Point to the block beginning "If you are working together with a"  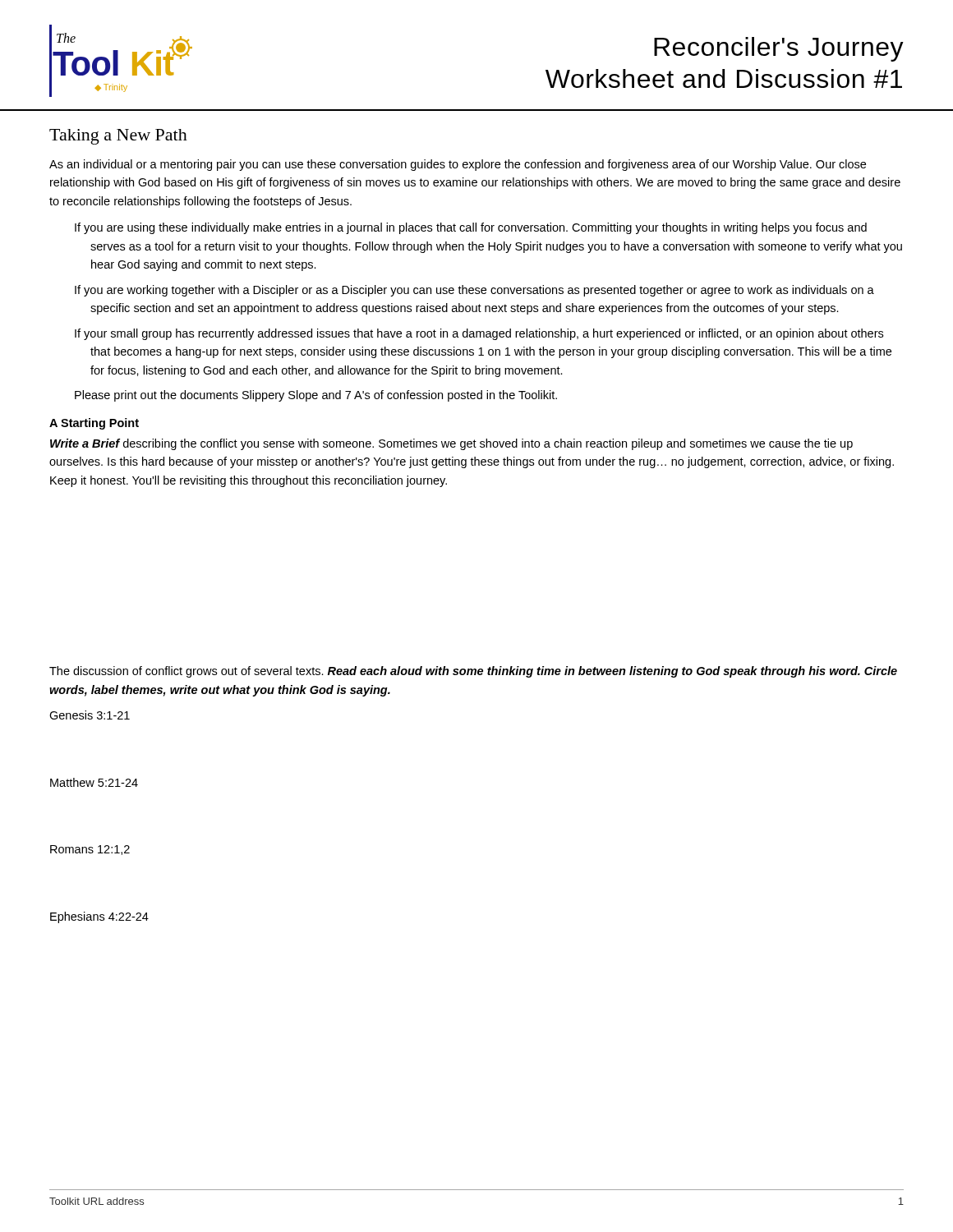(474, 299)
